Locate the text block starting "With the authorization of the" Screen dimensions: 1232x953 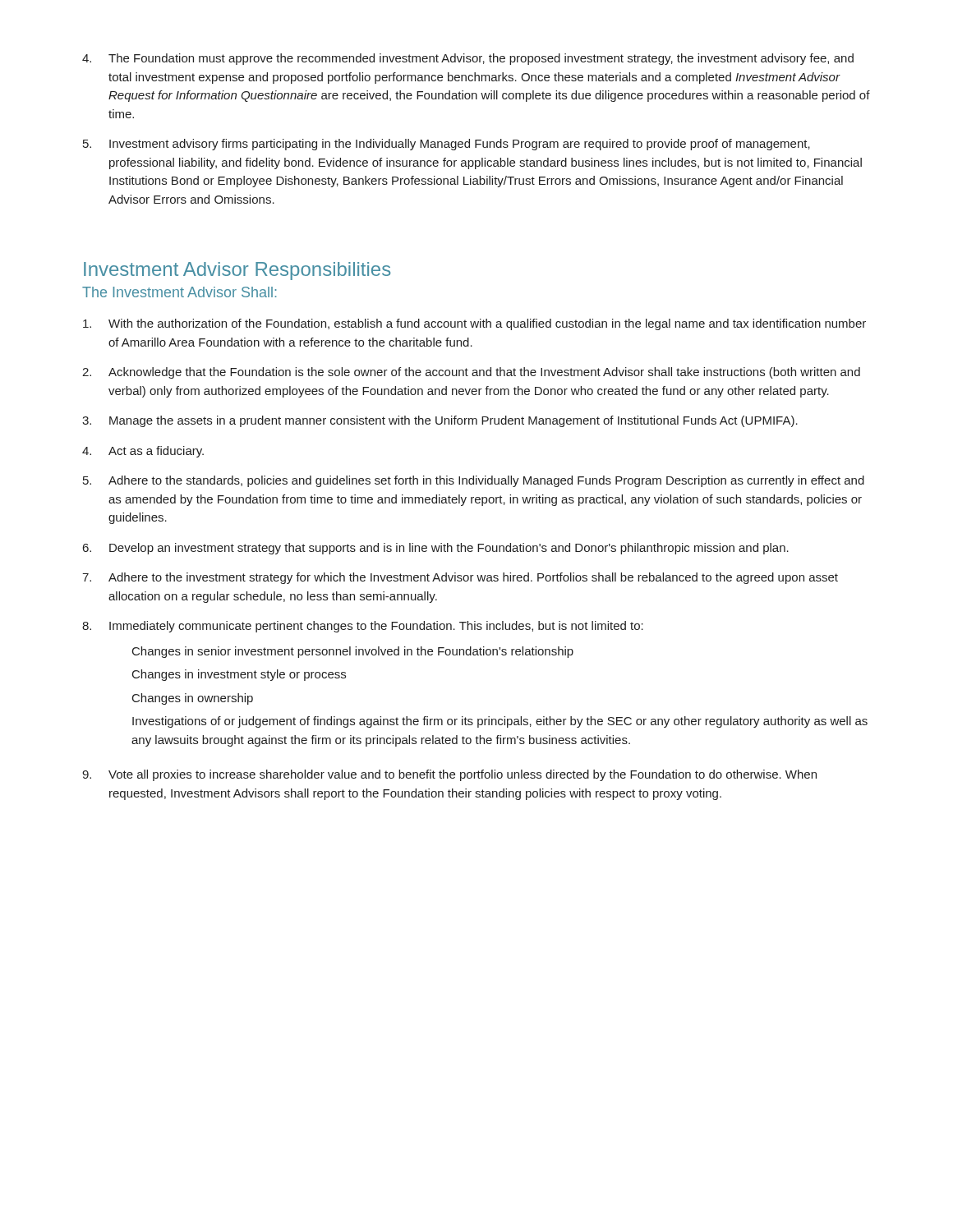click(x=476, y=333)
